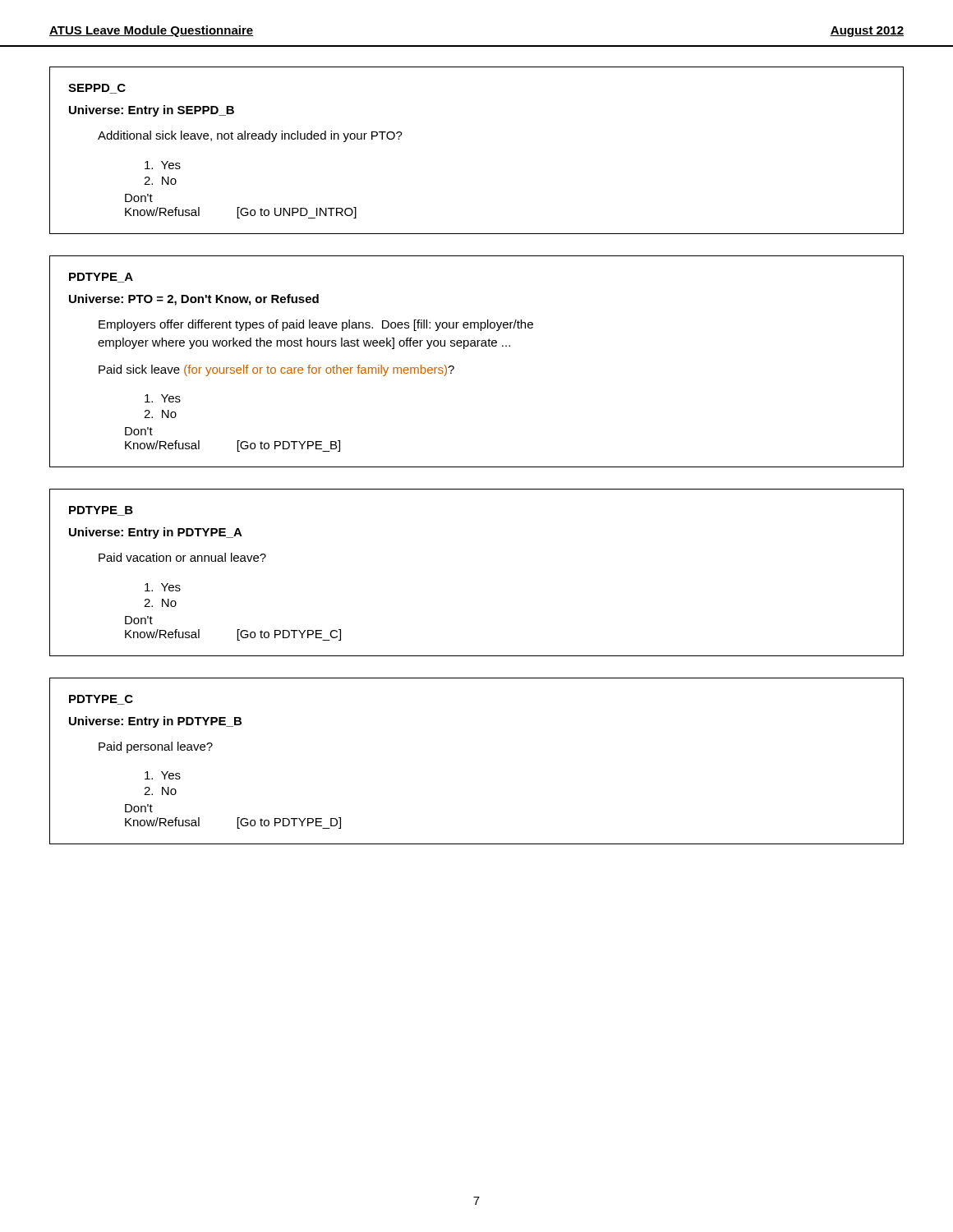Find the text with the text "Don't Know/Refusal [Go to PDTYPE_B]"
Screen dimensions: 1232x953
tap(233, 438)
